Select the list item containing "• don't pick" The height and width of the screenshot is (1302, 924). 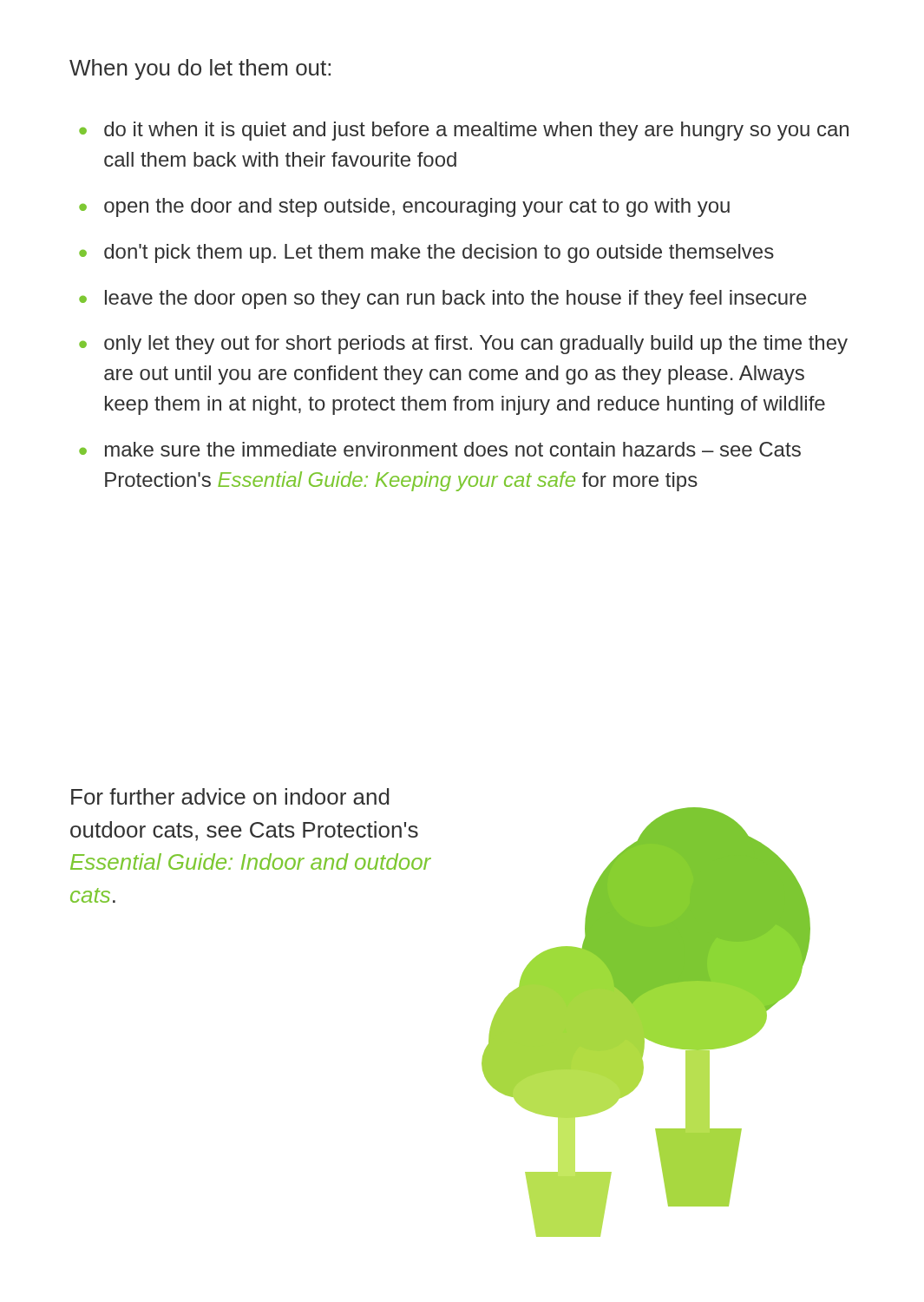[x=466, y=252]
